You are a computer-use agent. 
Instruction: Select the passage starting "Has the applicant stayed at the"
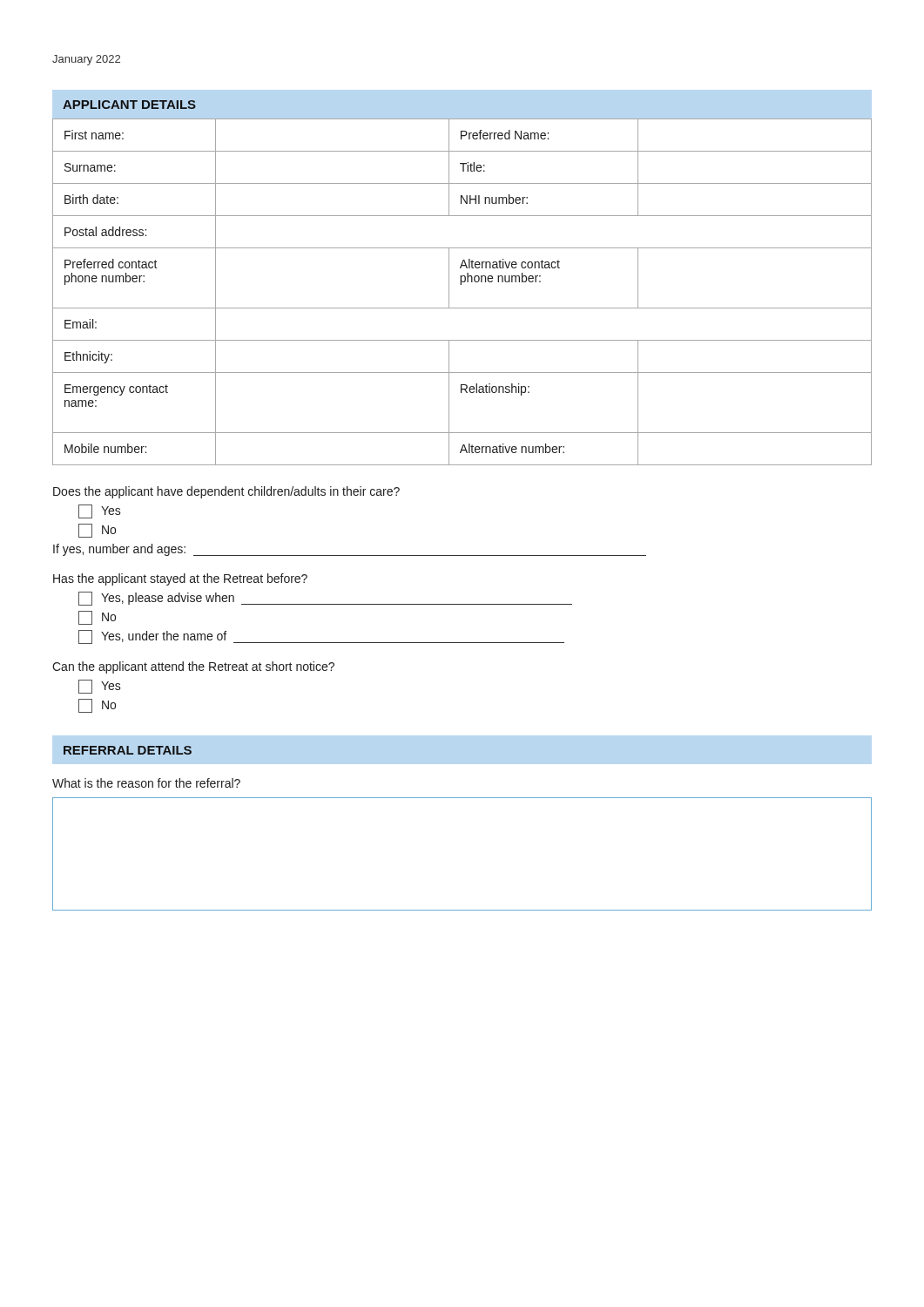[x=180, y=579]
